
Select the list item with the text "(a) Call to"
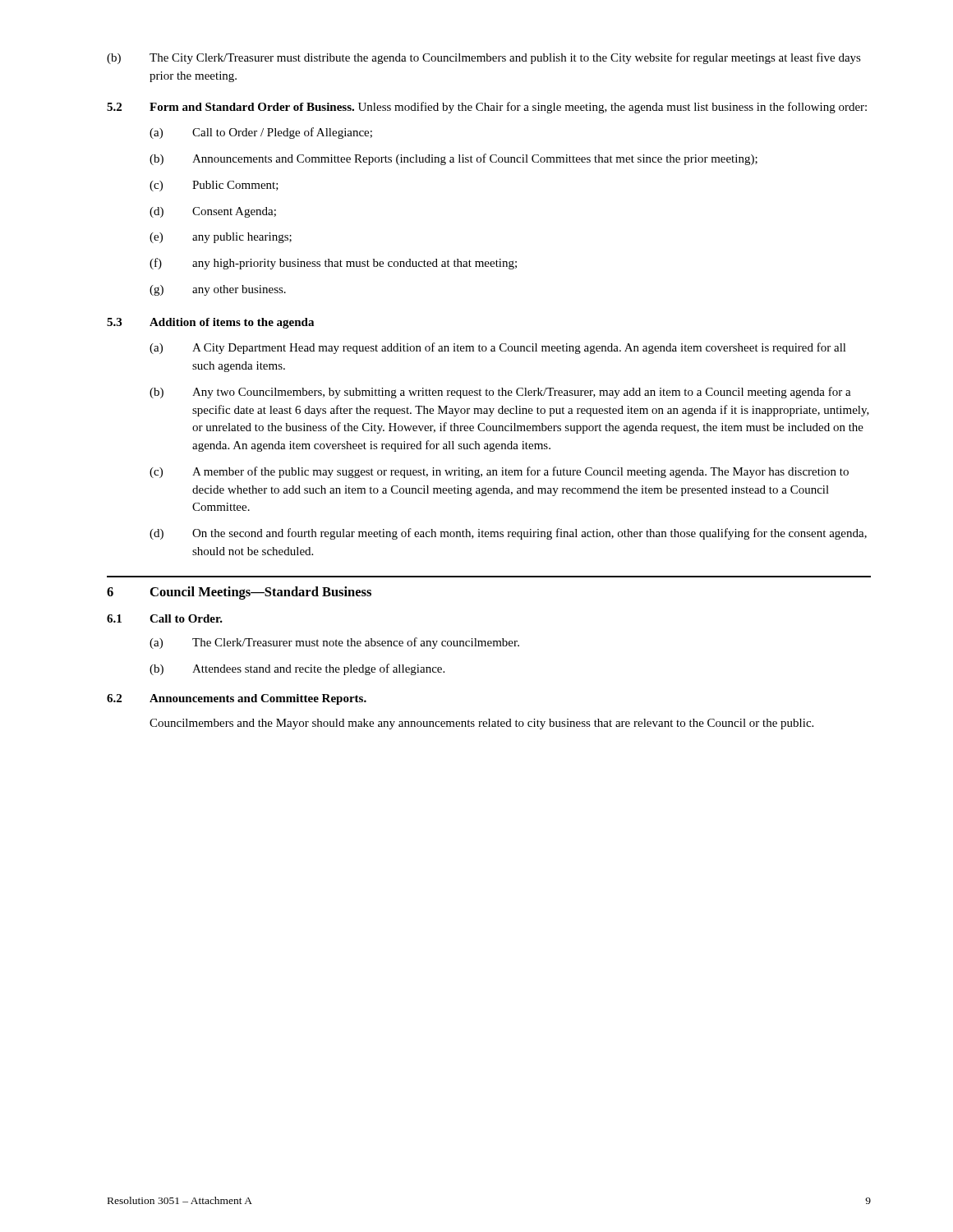261,133
